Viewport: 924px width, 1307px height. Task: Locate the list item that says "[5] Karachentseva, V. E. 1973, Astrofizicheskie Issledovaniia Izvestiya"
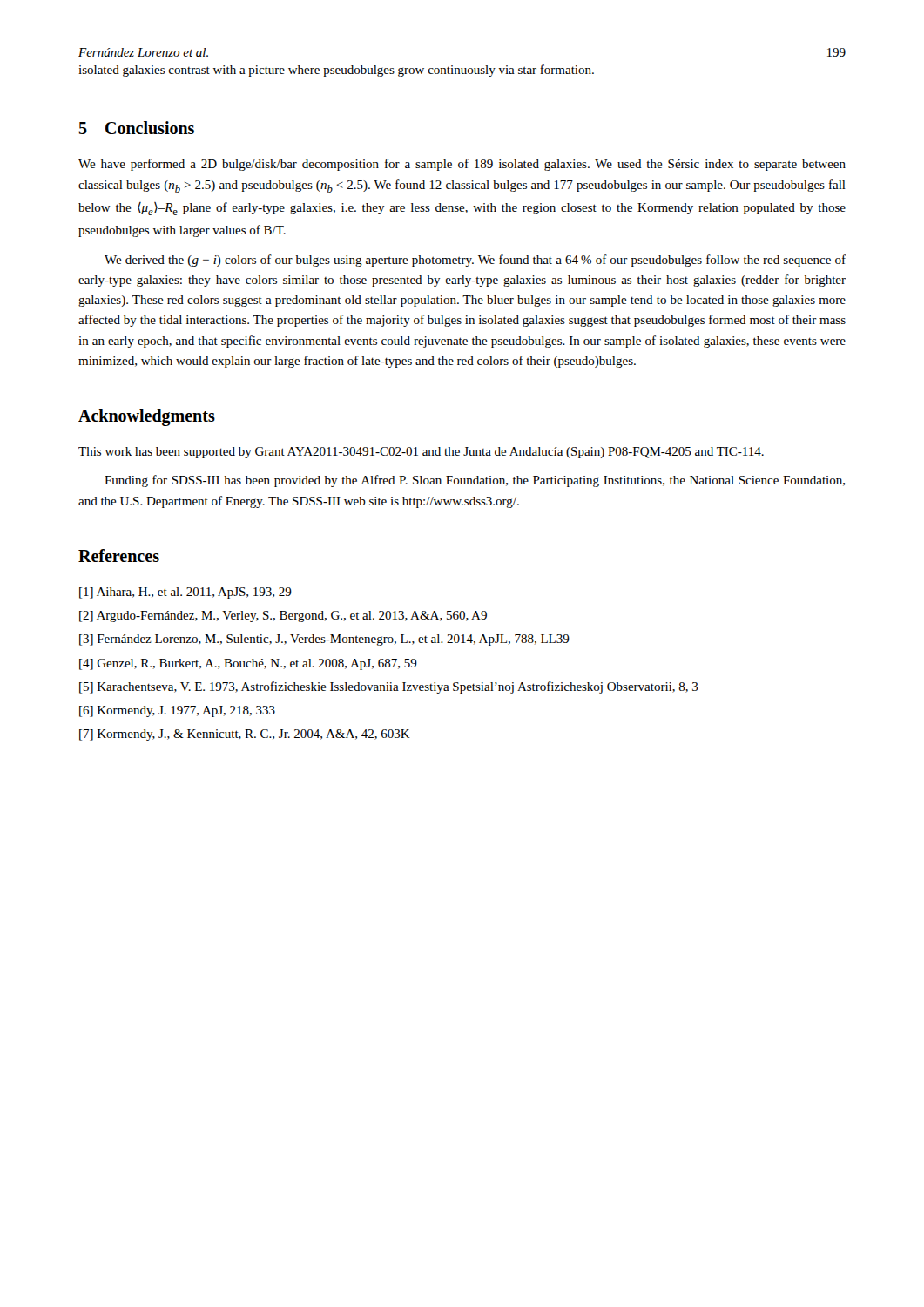pos(388,686)
